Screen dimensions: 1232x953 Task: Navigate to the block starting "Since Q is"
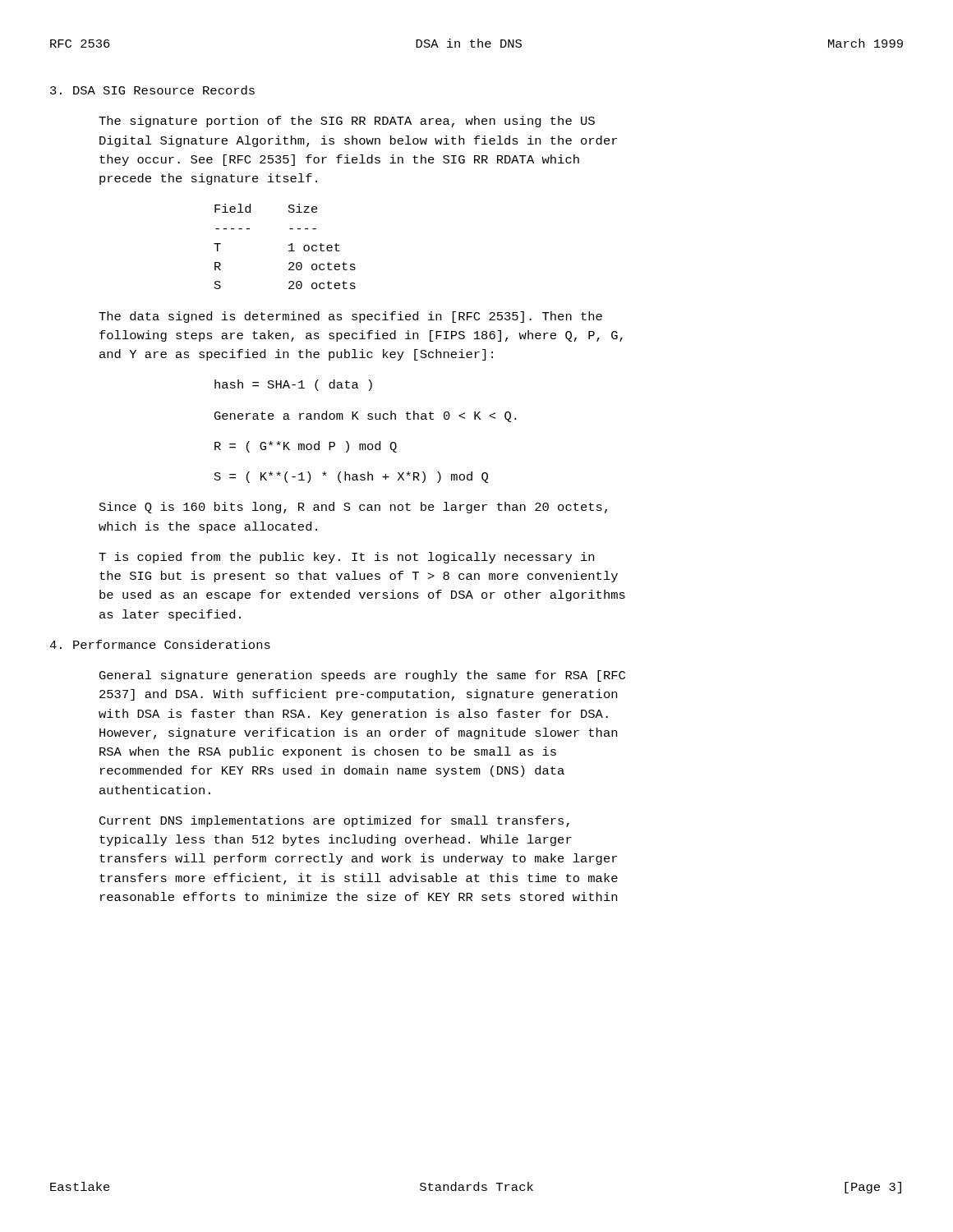click(355, 517)
